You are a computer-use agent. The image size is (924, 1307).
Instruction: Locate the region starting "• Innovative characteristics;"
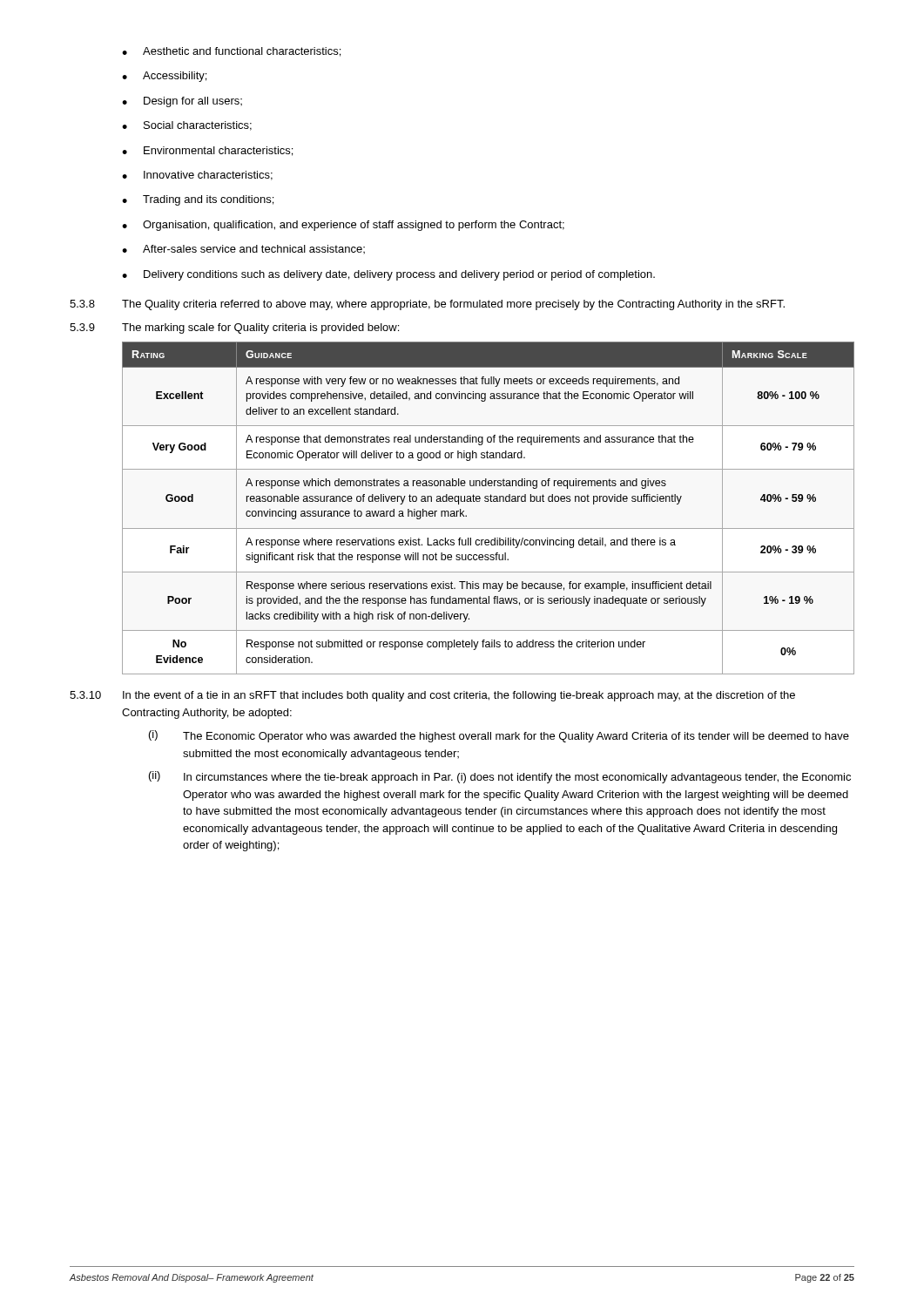[197, 176]
